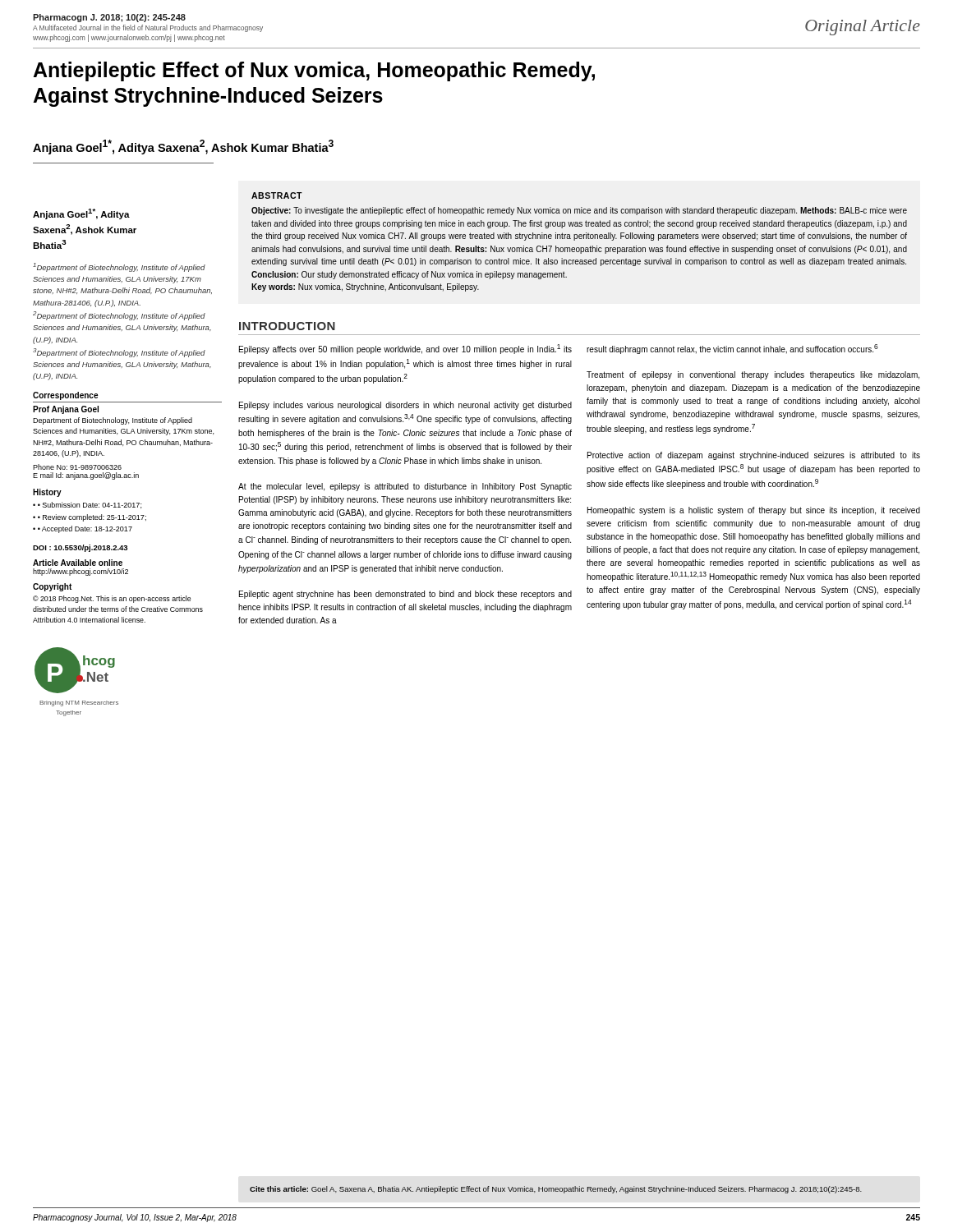Click where it says "• Accepted Date: 18-12-2017"

click(85, 529)
